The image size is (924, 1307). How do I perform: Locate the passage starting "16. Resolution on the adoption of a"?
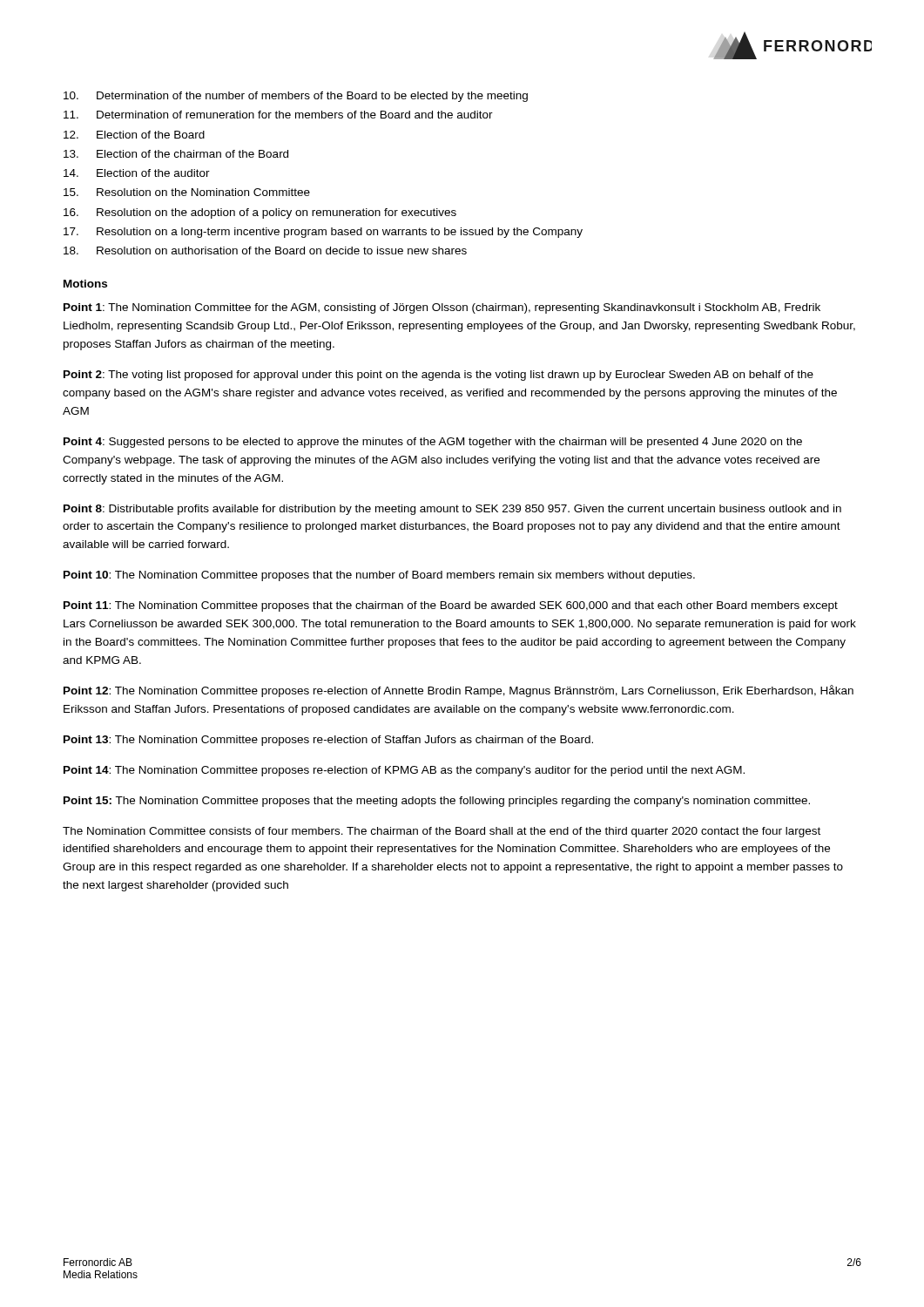(462, 212)
